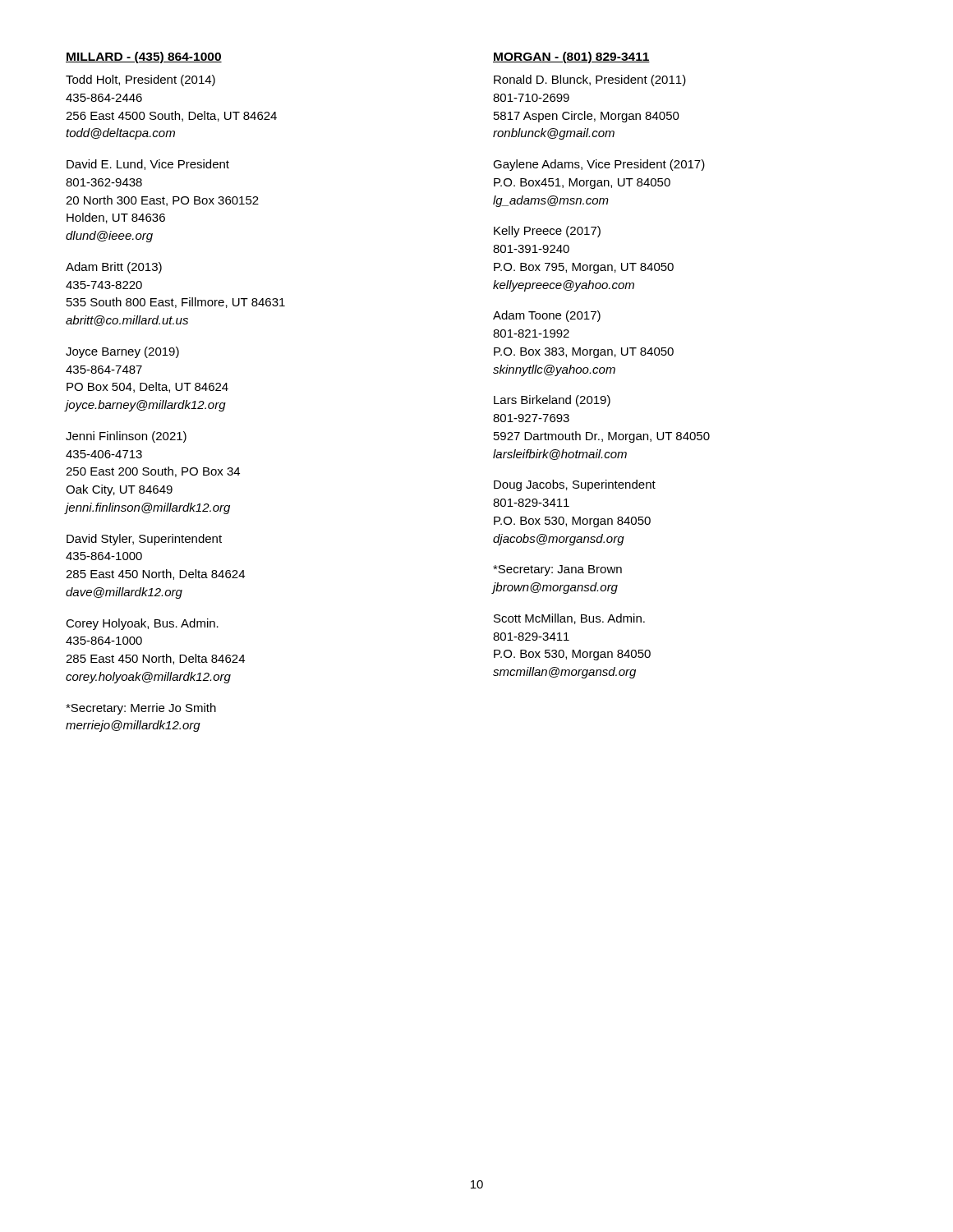The width and height of the screenshot is (953, 1232).
Task: Select the region starting "David E. Lund, Vice President"
Action: (x=263, y=200)
